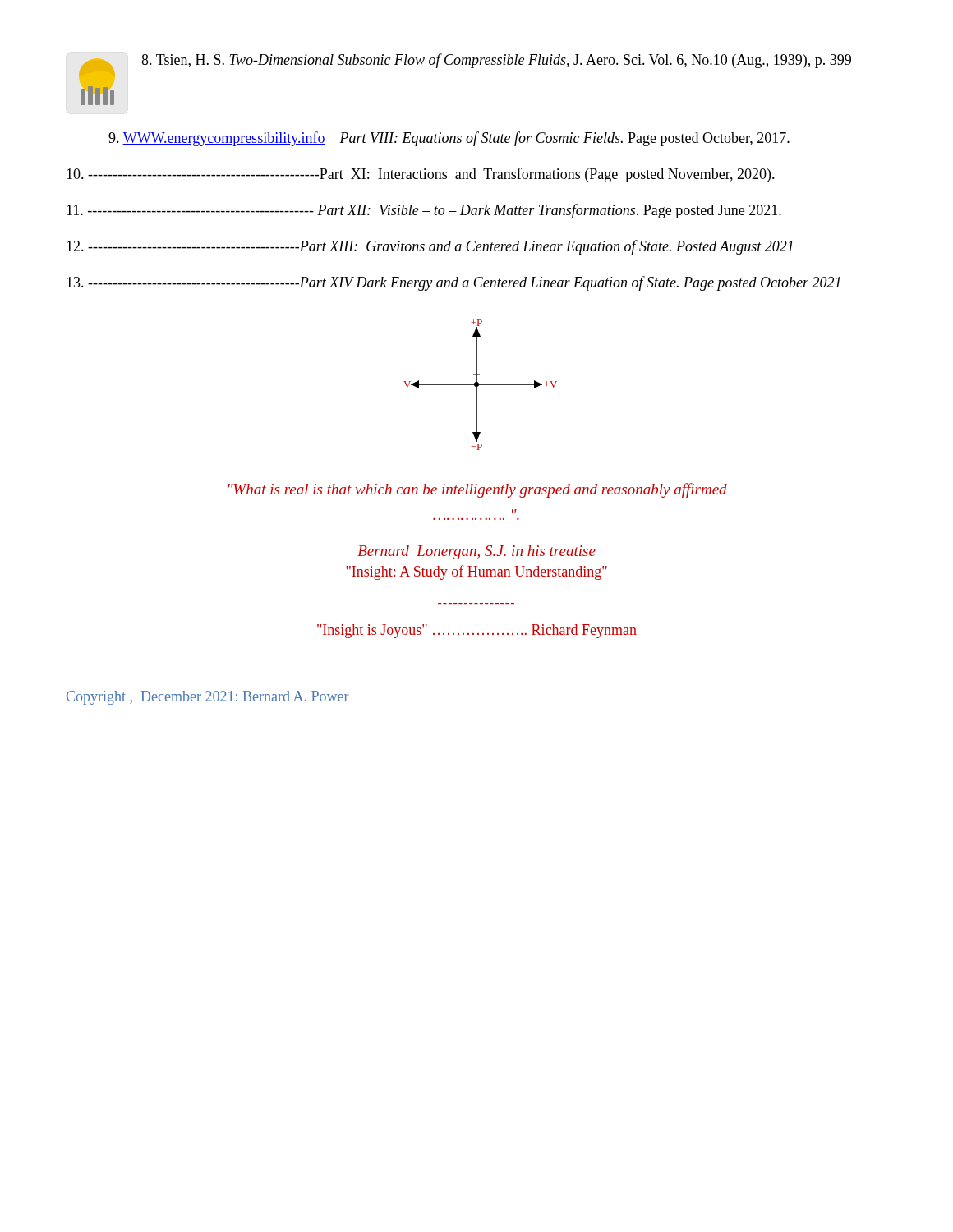Click on the region starting "Copyright , December 2021: Bernard A. Power"
Image resolution: width=953 pixels, height=1232 pixels.
click(207, 697)
